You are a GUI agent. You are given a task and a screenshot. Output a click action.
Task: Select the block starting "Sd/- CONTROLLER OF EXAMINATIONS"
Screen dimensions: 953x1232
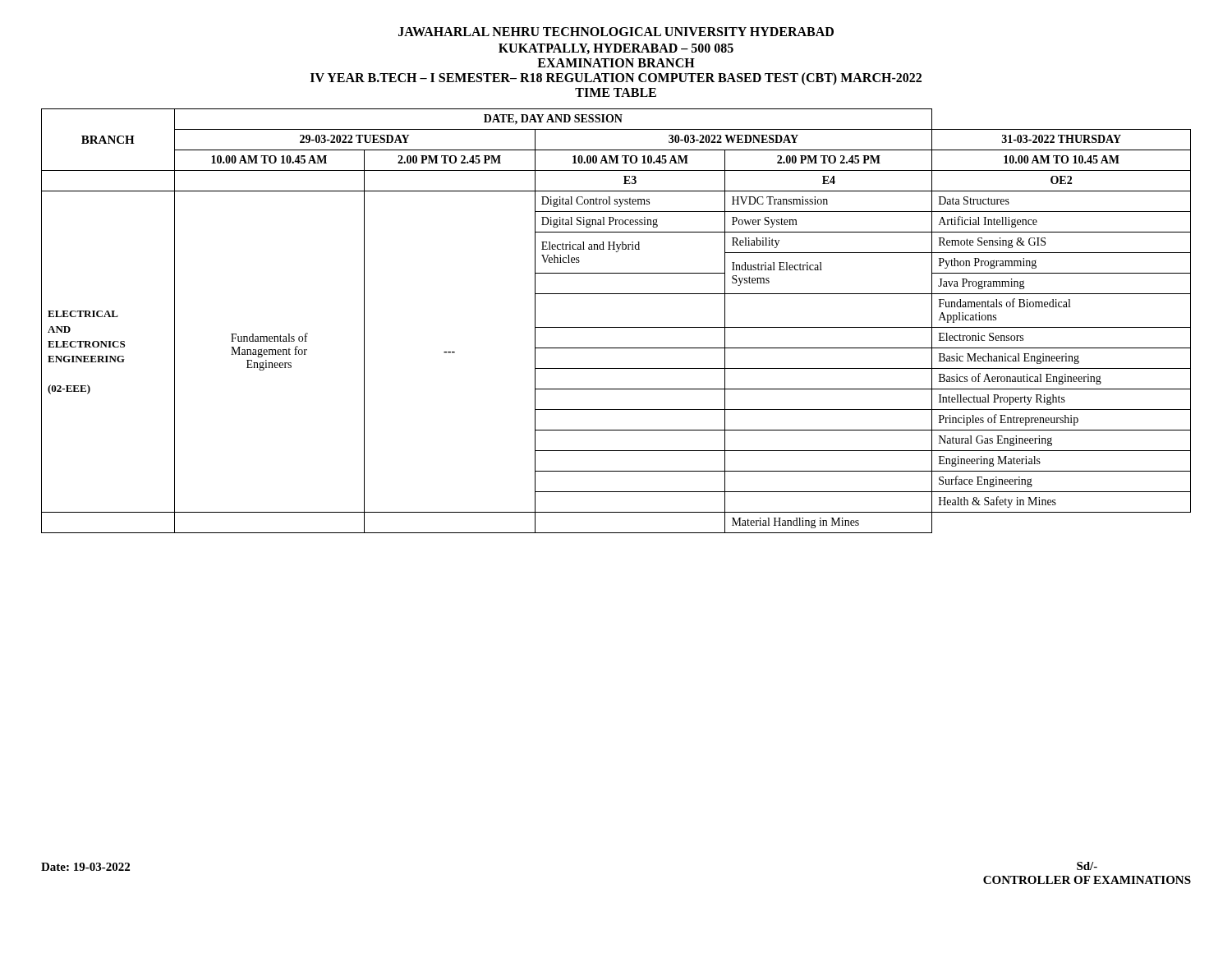click(x=1087, y=873)
